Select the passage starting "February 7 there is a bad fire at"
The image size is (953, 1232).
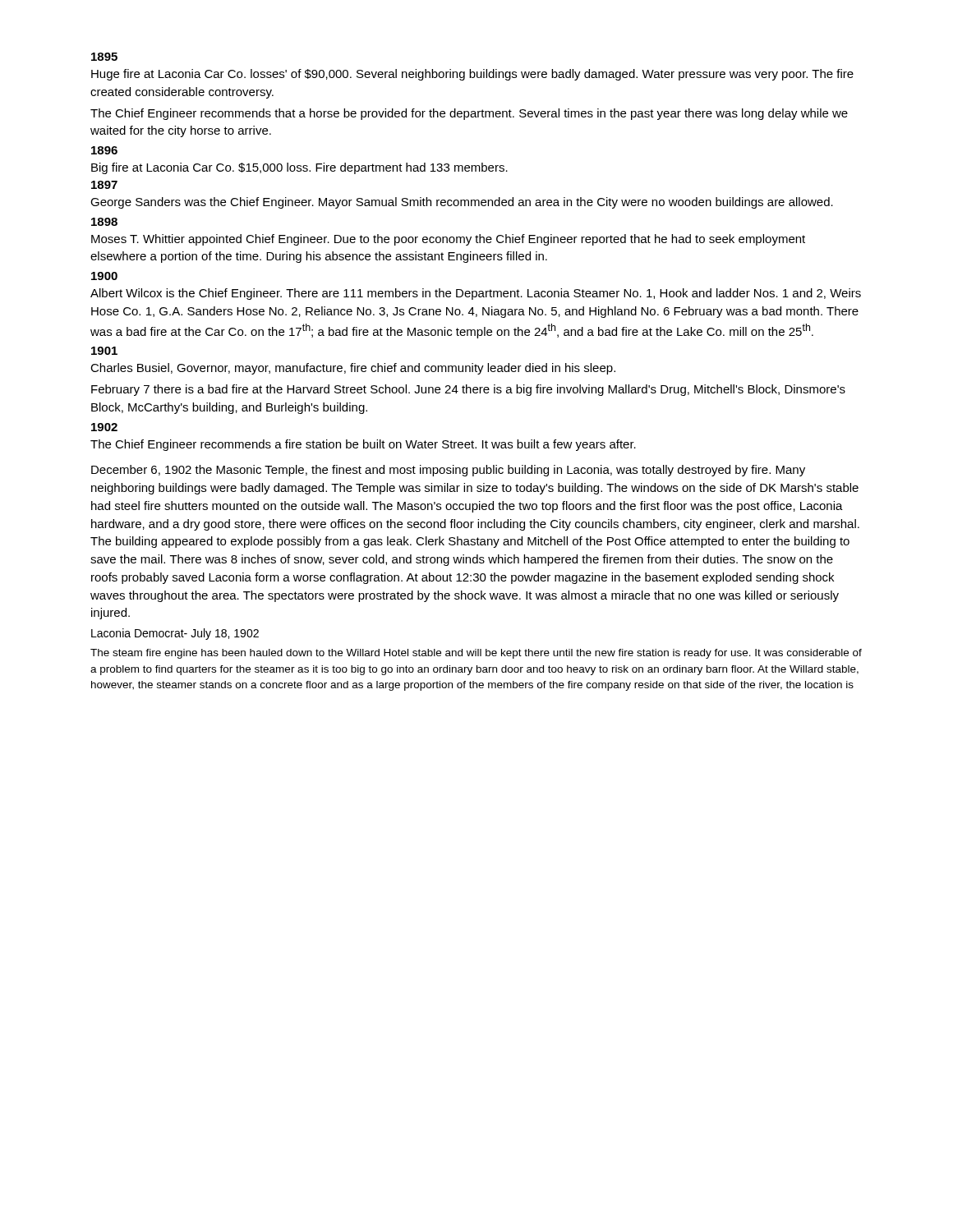(468, 398)
